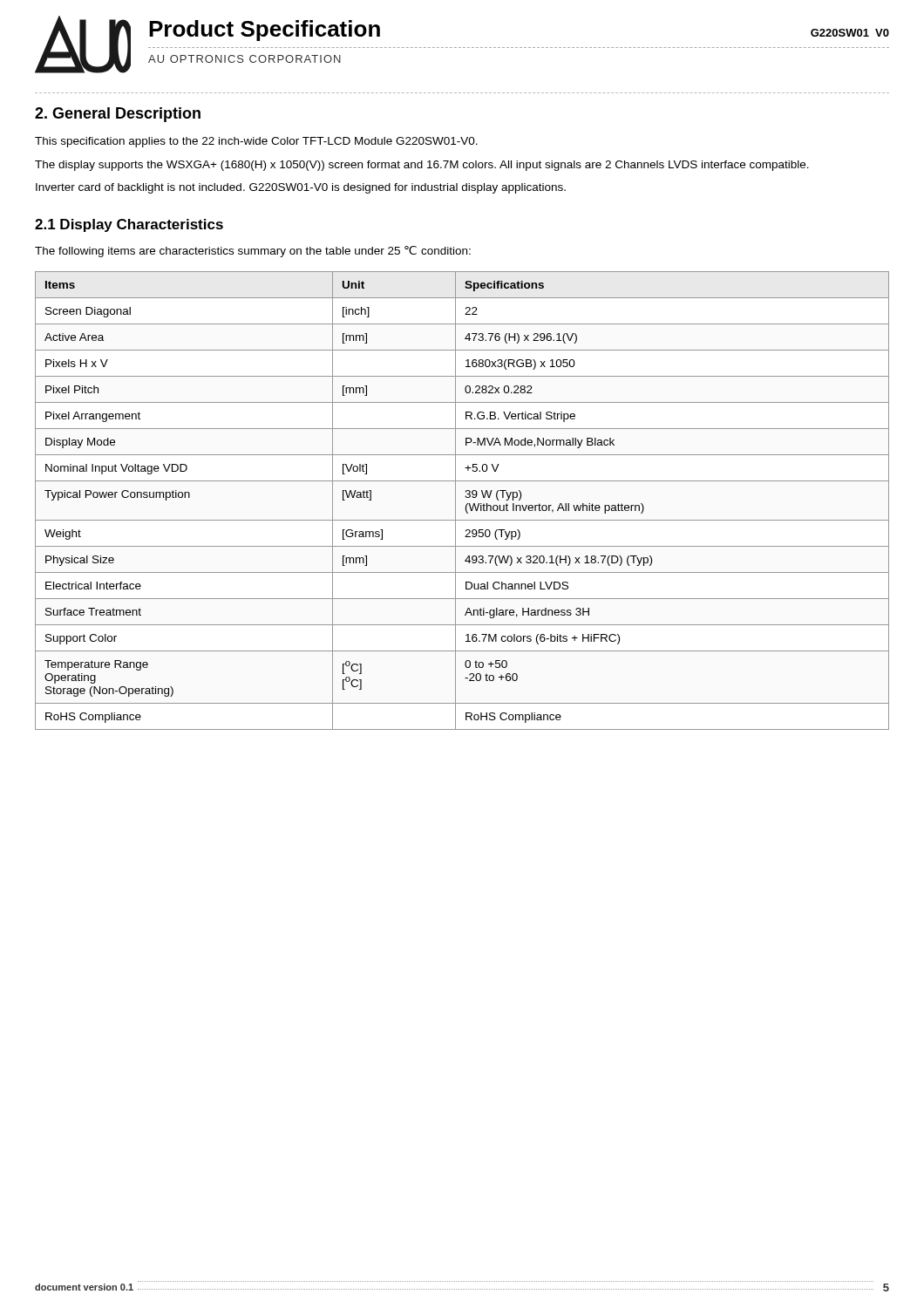Point to the region starting "The display supports"
This screenshot has width=924, height=1308.
click(x=422, y=164)
